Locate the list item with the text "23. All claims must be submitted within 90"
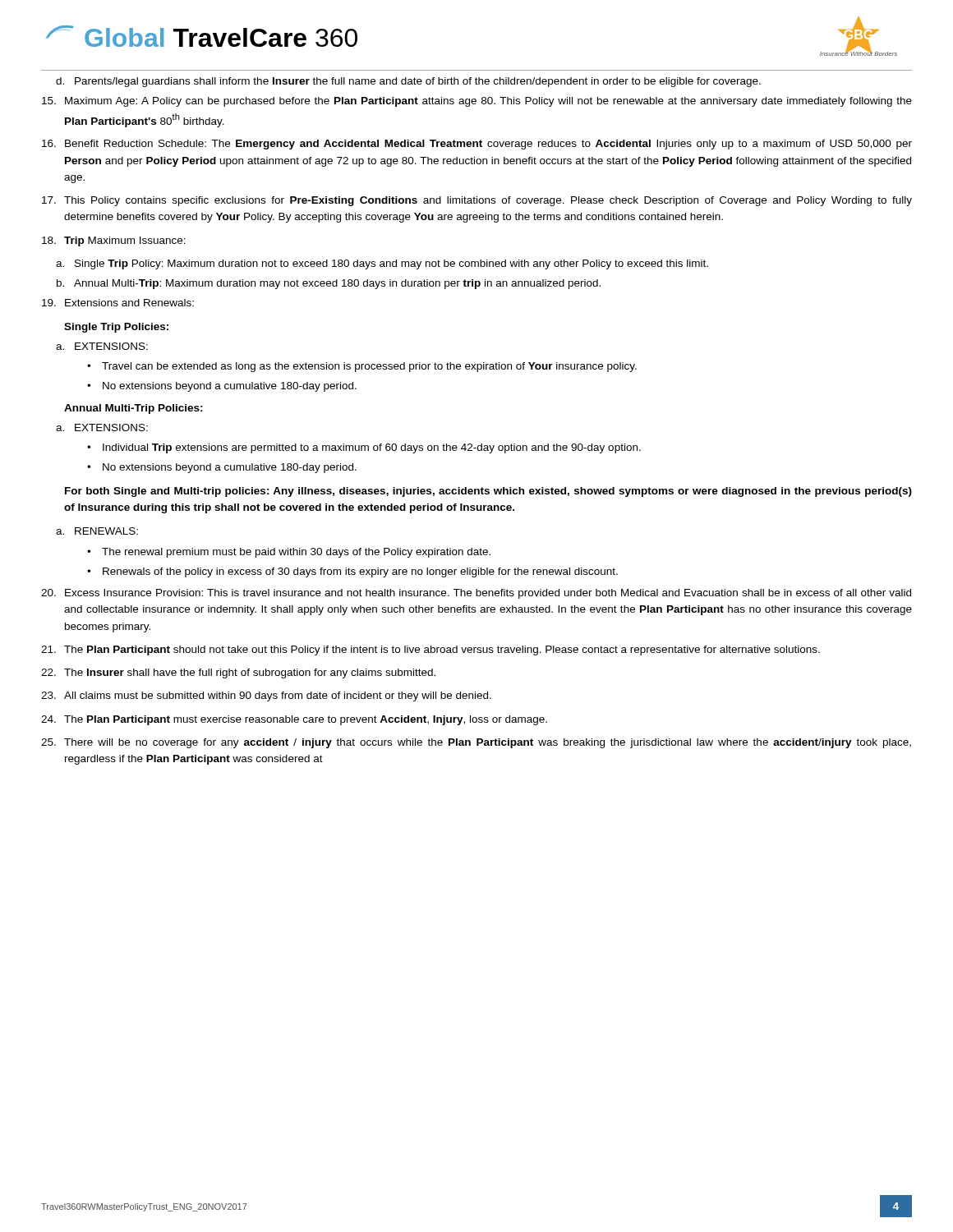The width and height of the screenshot is (953, 1232). [x=476, y=696]
